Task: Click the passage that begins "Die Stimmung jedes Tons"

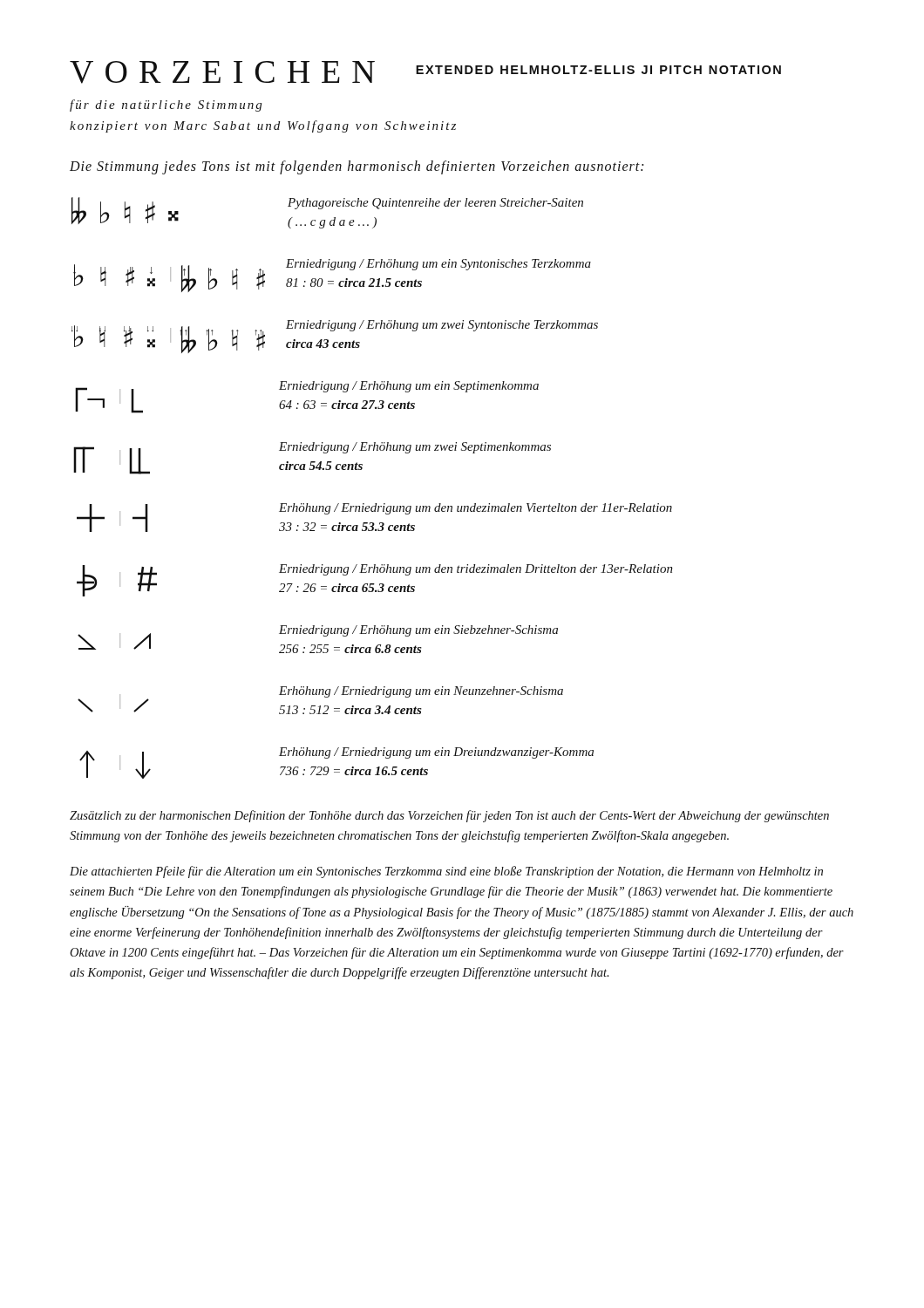Action: (x=358, y=166)
